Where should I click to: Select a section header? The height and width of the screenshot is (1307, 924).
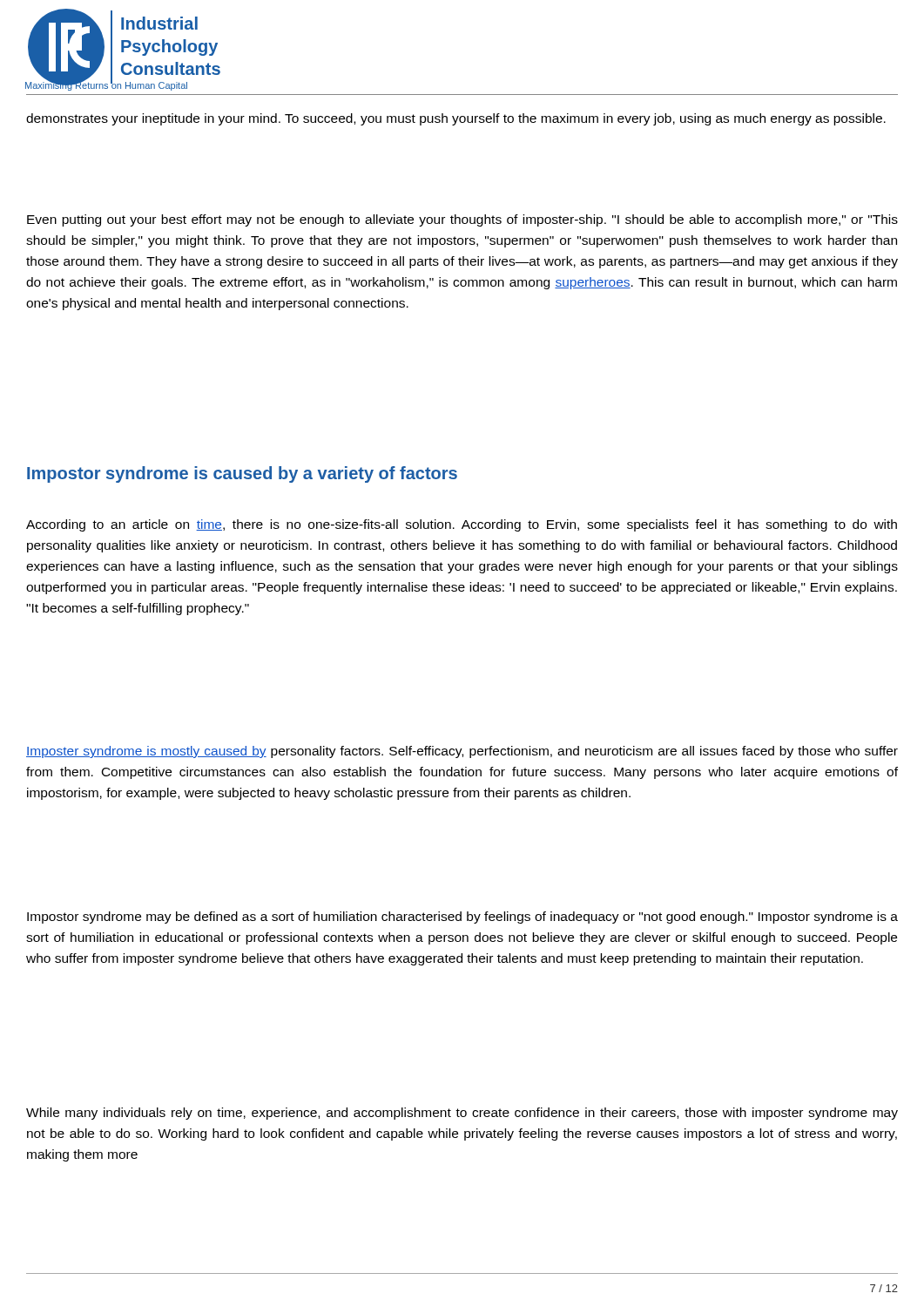[x=242, y=473]
